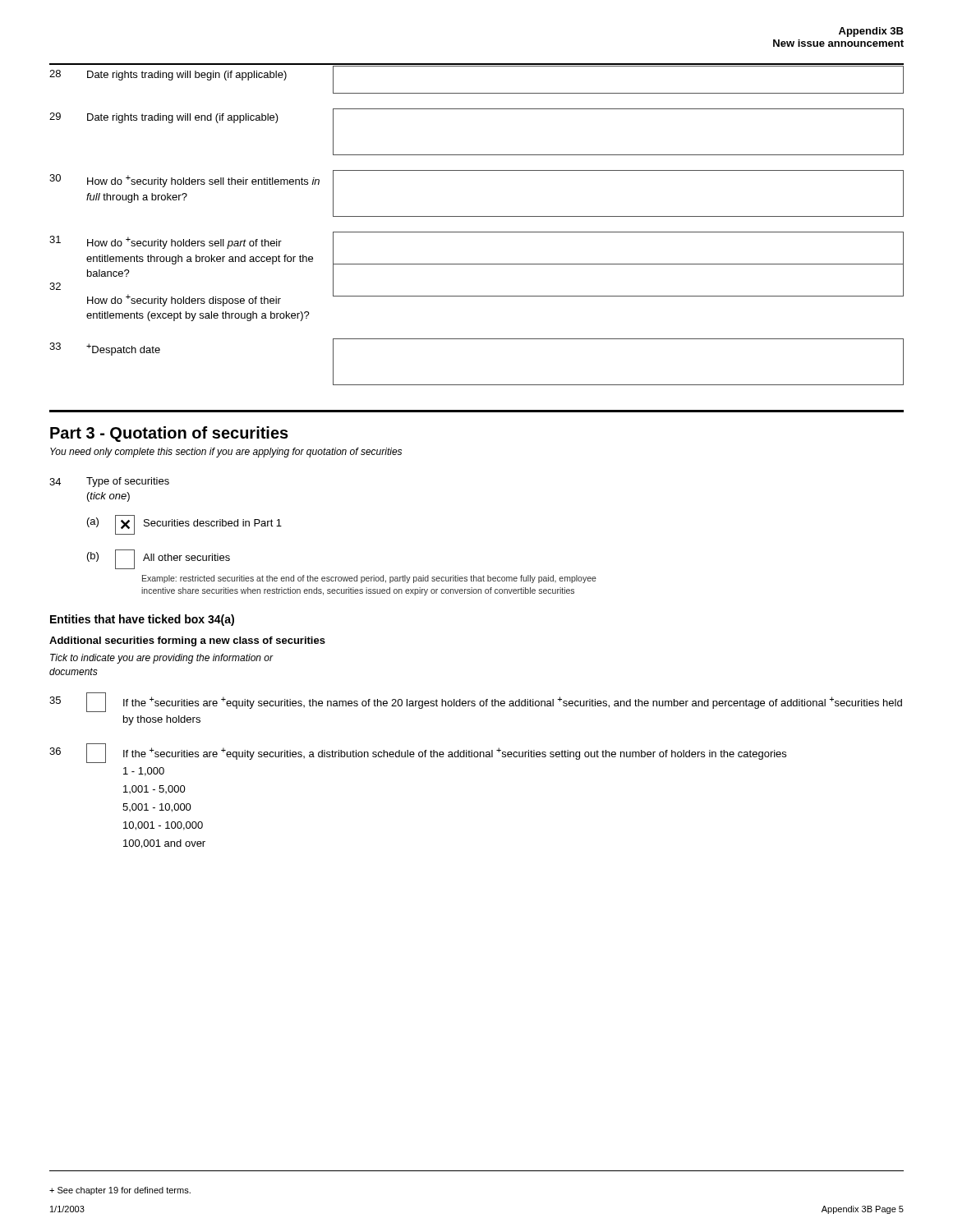Find the block on this page that starts "29 Date rights trading will"
This screenshot has width=953, height=1232.
(x=476, y=132)
